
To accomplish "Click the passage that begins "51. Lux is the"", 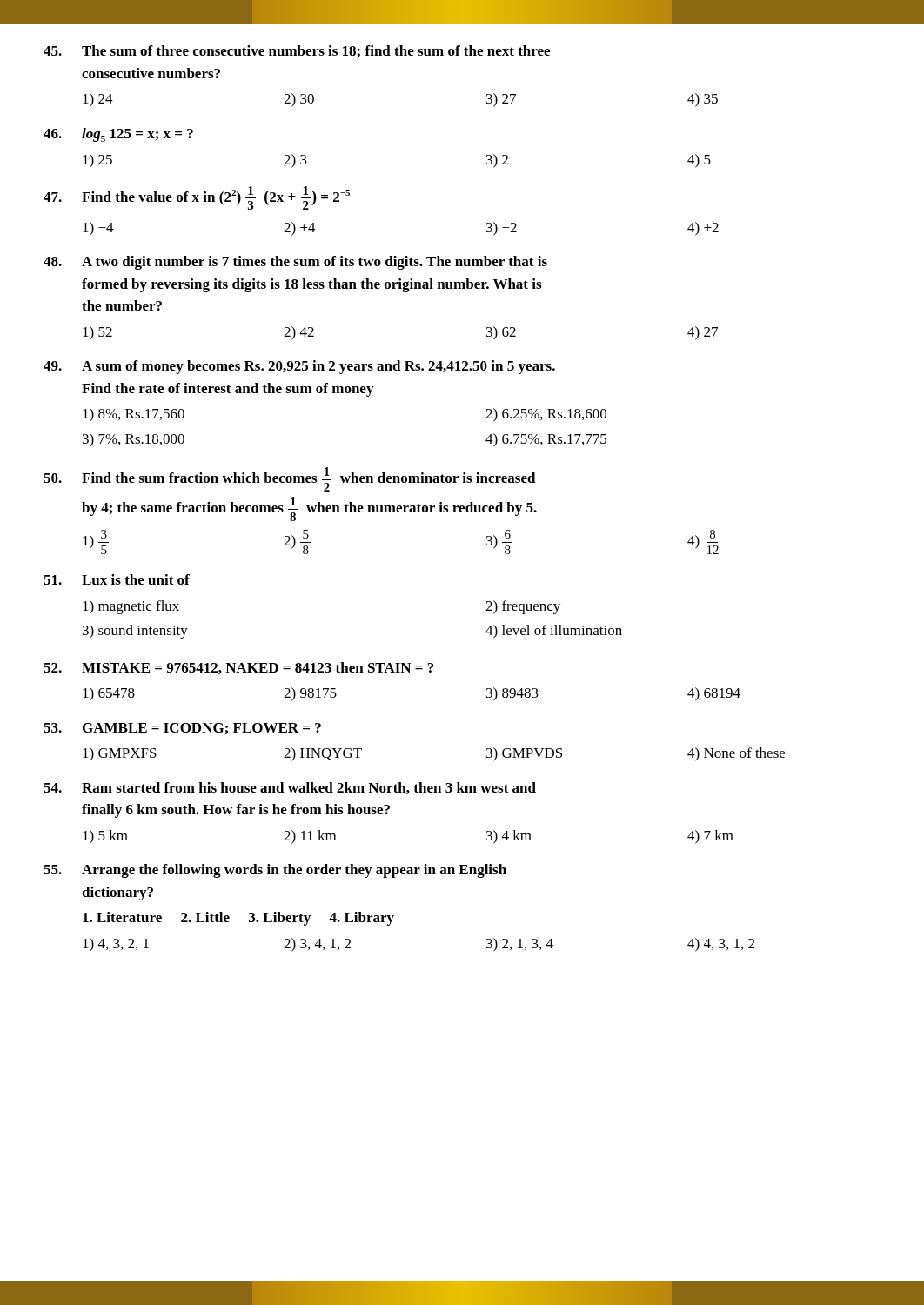I will click(x=117, y=579).
